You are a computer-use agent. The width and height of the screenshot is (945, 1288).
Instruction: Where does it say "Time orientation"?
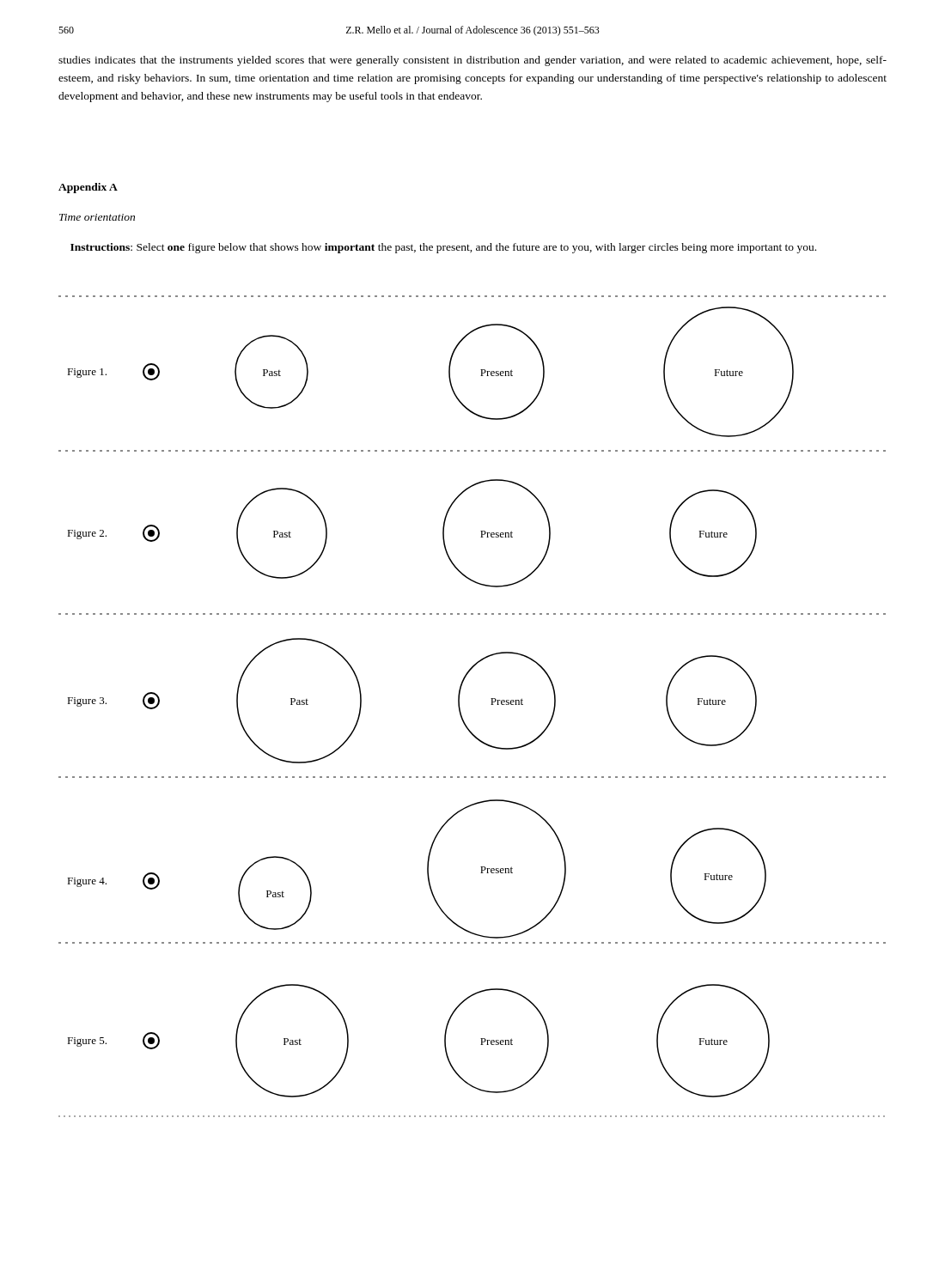point(97,217)
